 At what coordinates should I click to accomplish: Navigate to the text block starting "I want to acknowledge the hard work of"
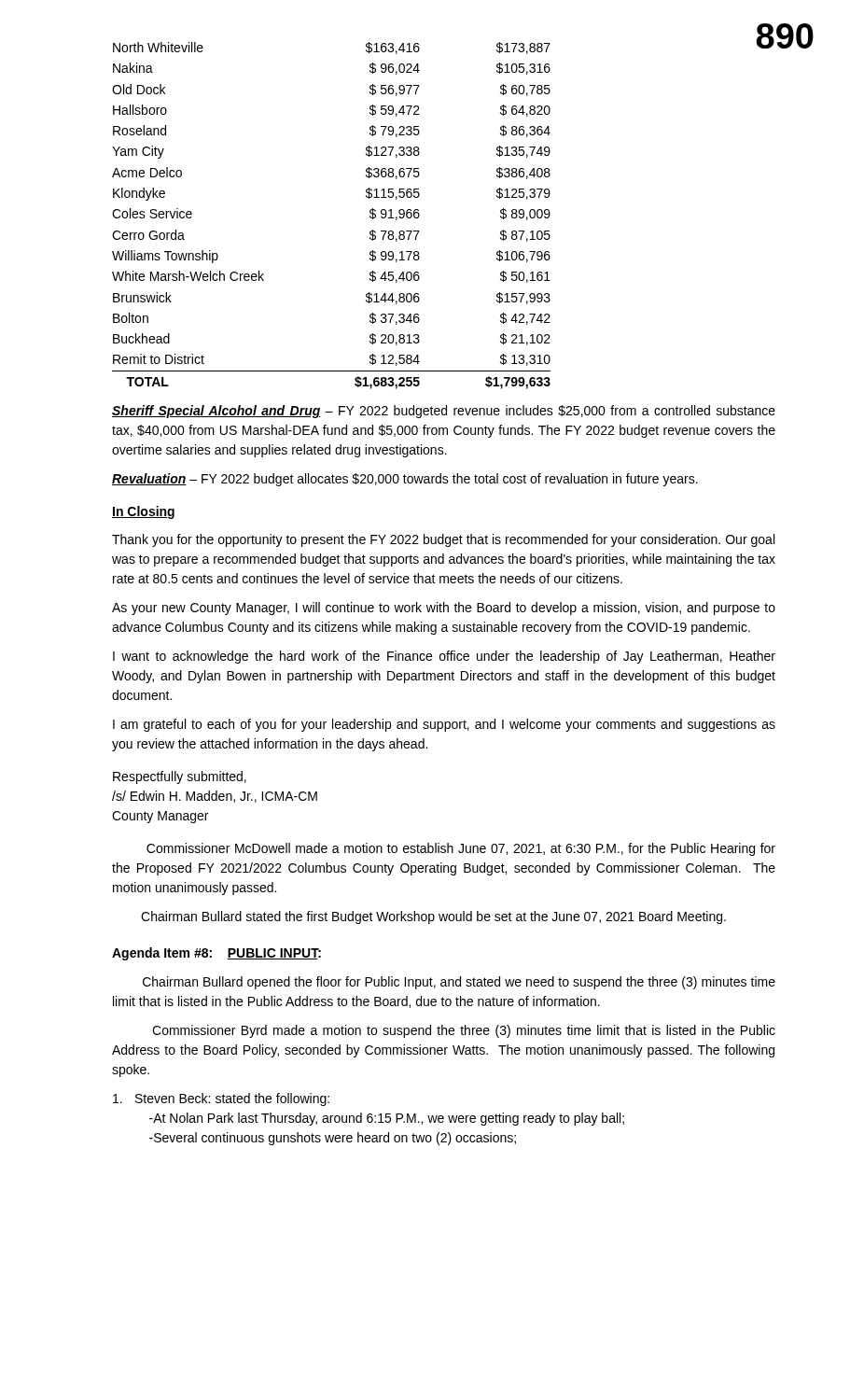[444, 676]
